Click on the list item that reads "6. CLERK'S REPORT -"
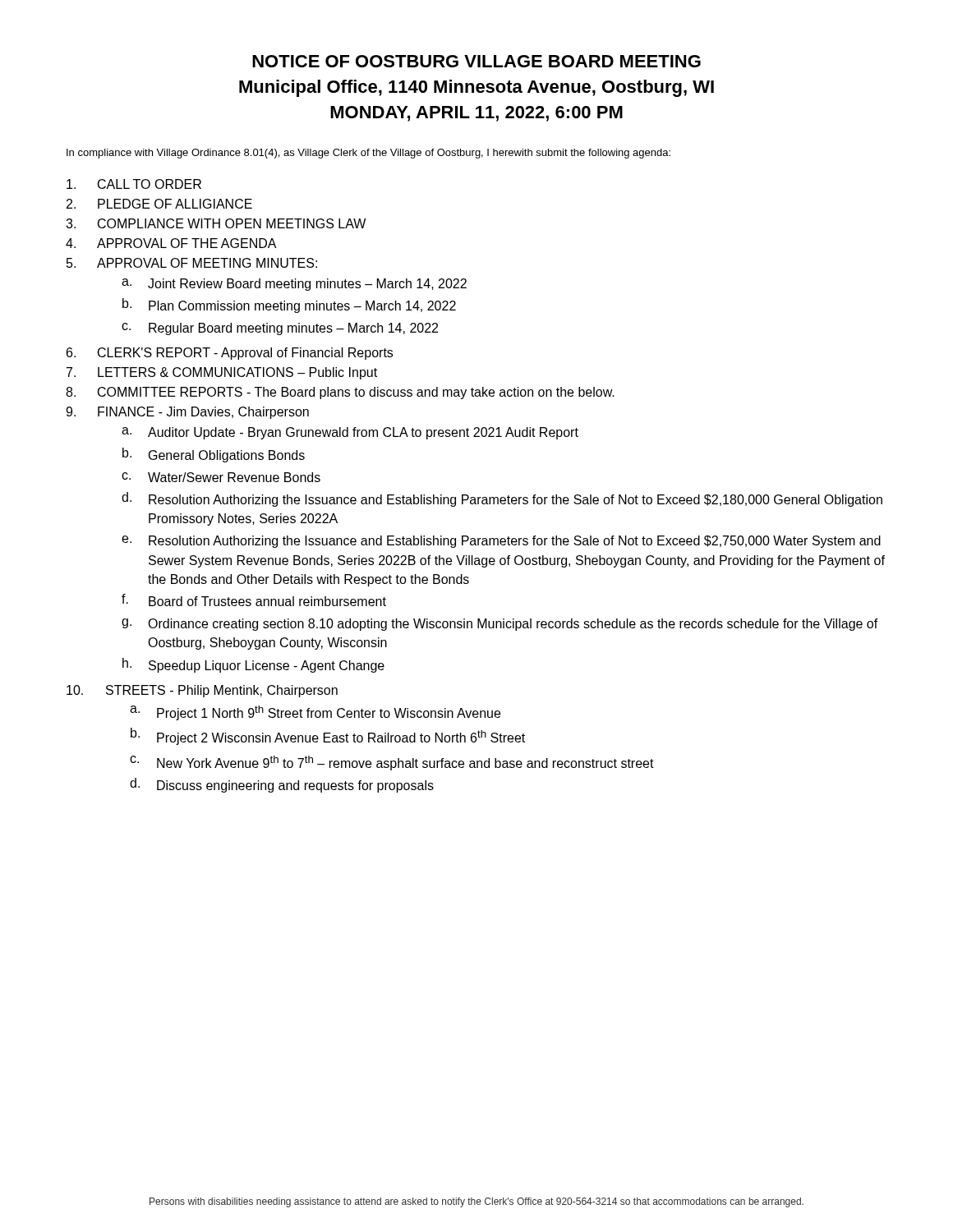 (x=230, y=354)
